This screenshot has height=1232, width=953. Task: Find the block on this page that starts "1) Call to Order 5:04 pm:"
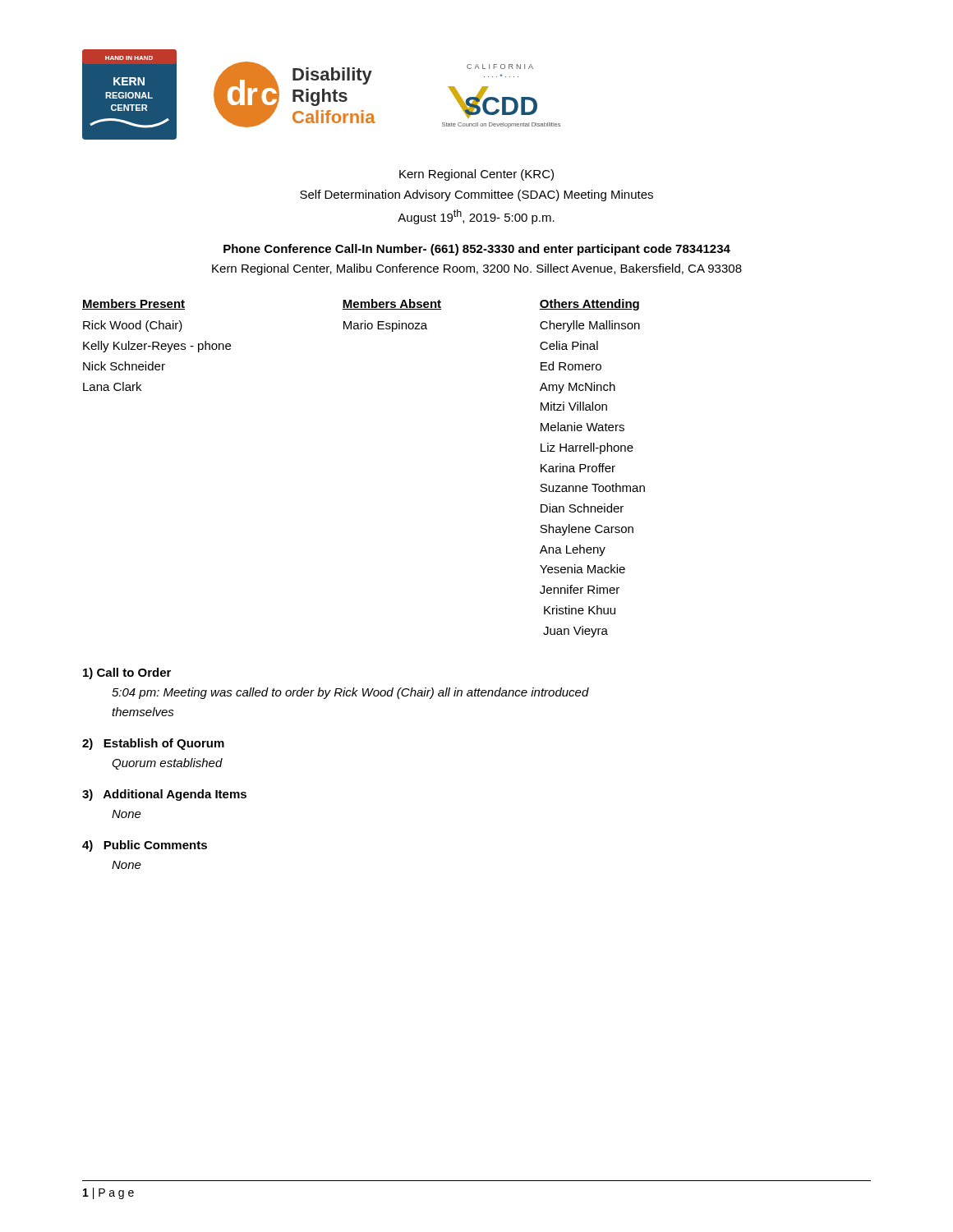(476, 693)
